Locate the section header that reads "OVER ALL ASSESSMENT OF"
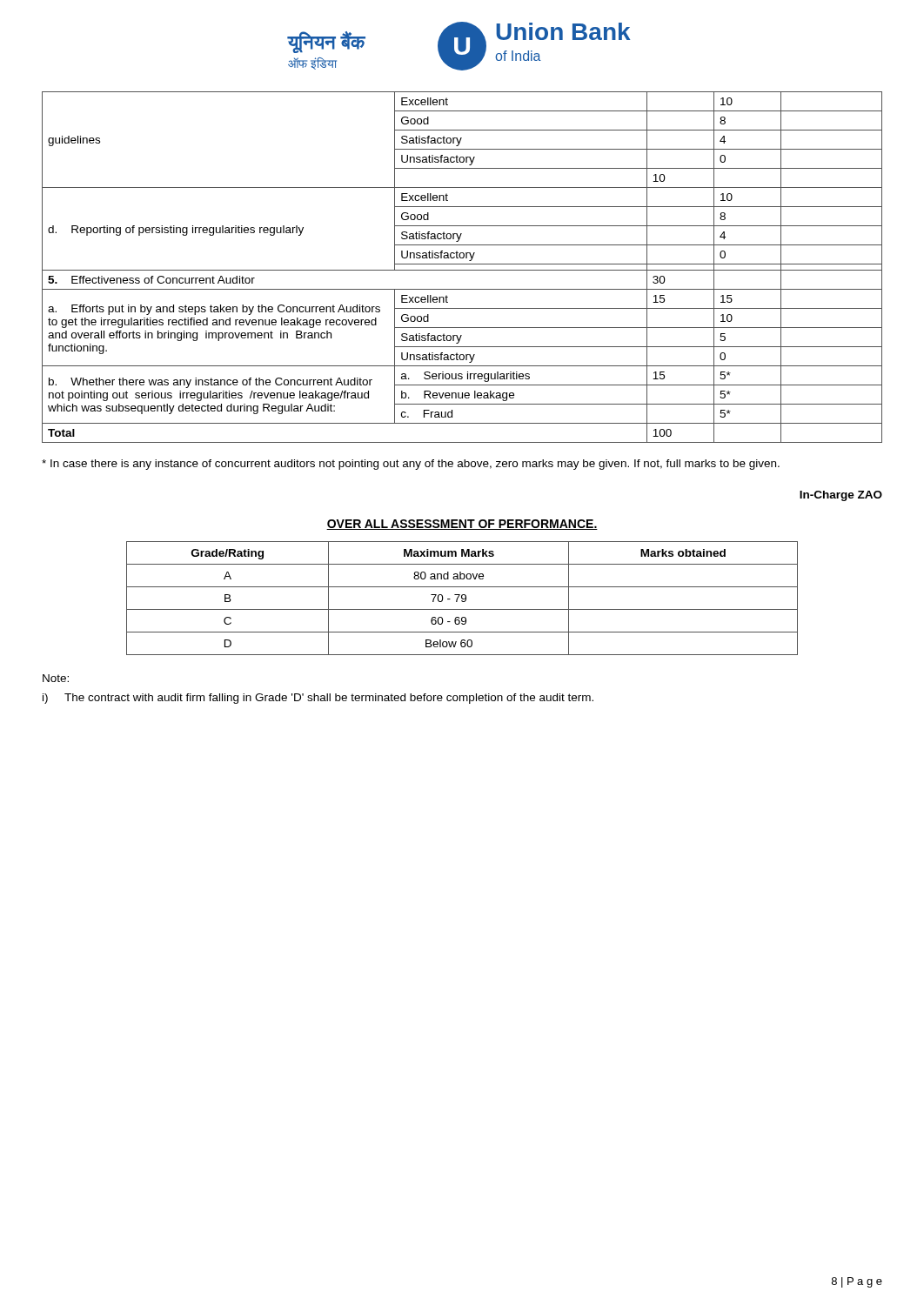 [x=462, y=524]
